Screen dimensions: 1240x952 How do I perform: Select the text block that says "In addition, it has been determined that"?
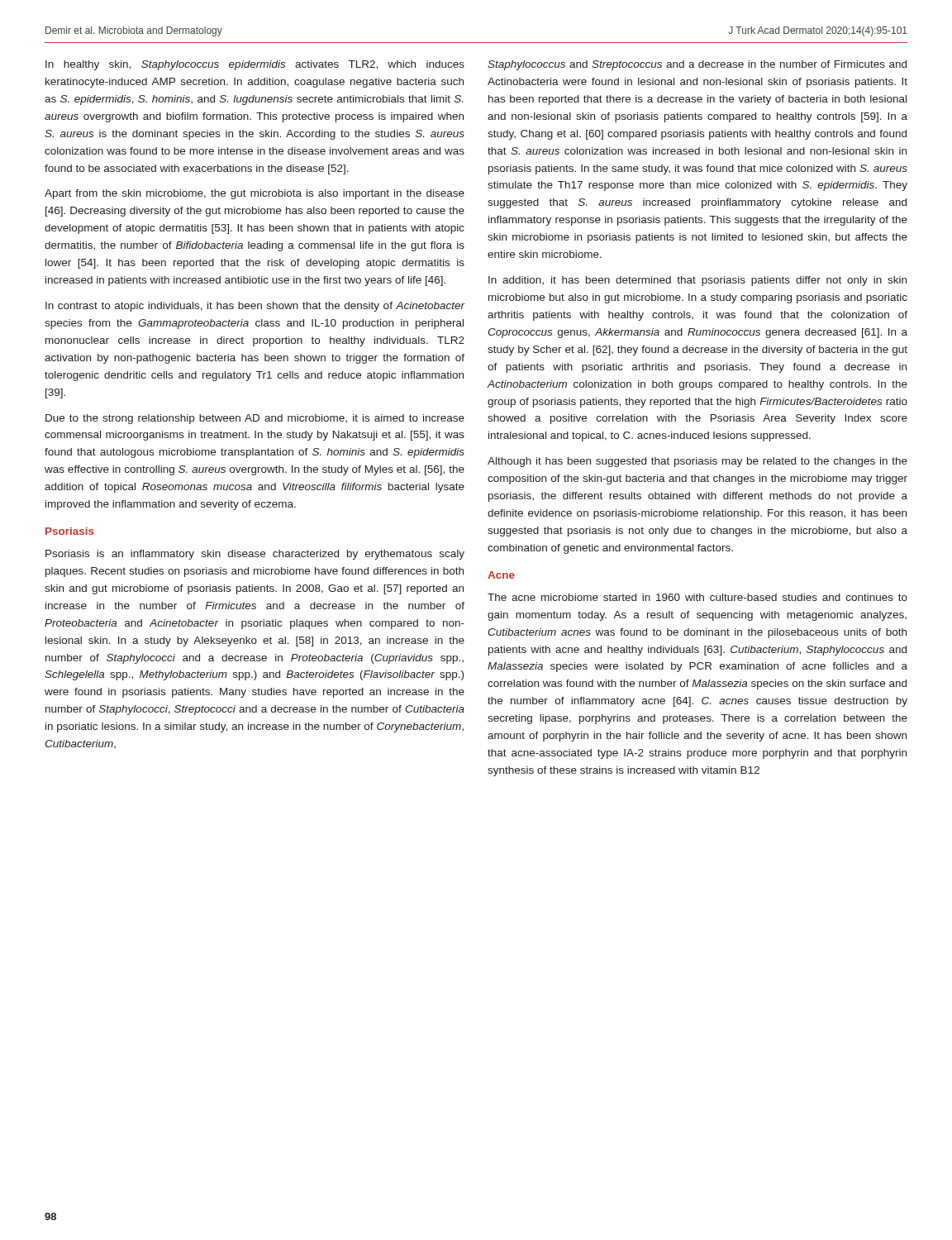pyautogui.click(x=697, y=359)
